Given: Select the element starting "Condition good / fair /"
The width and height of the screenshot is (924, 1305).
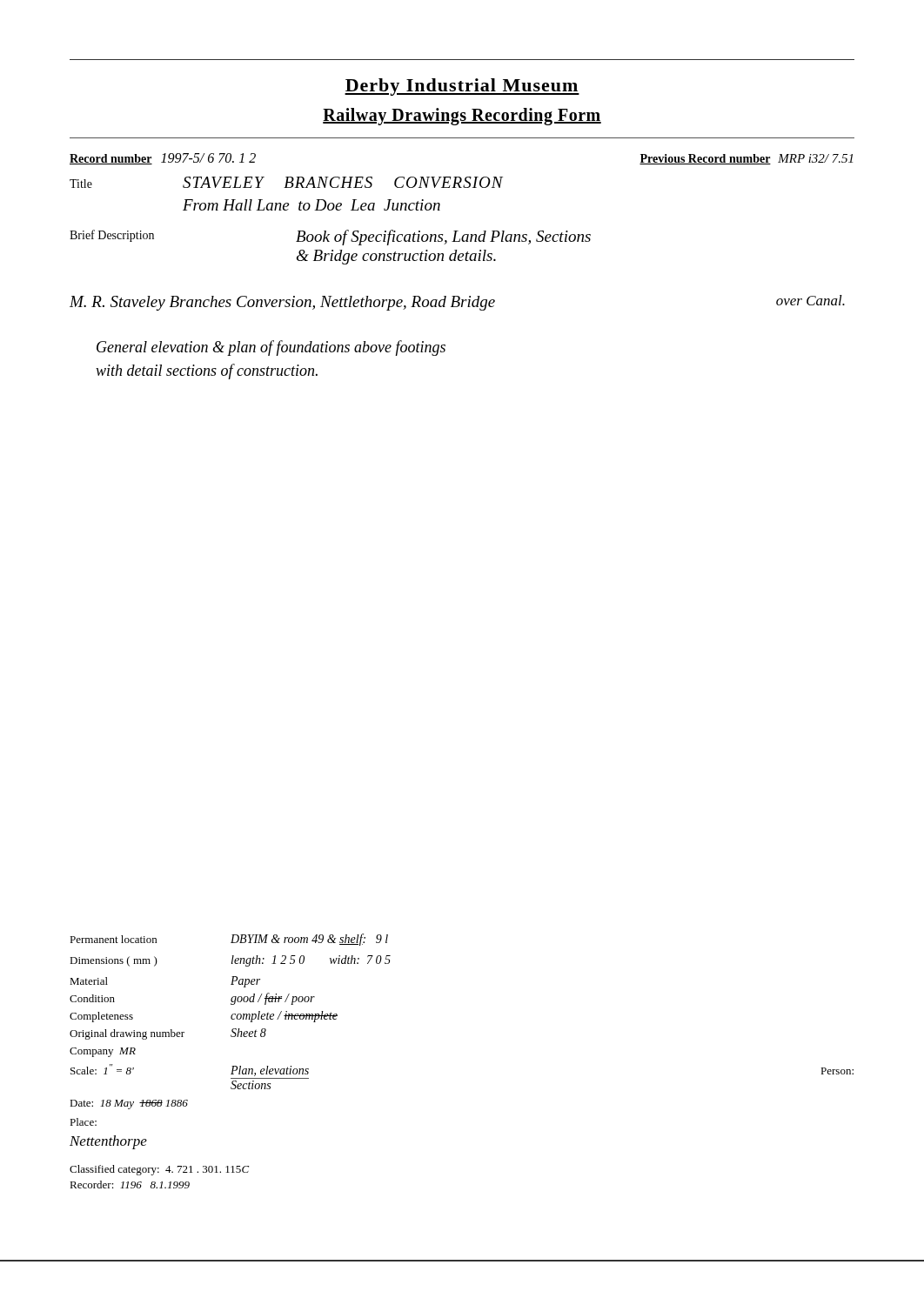Looking at the screenshot, I should tap(91, 997).
